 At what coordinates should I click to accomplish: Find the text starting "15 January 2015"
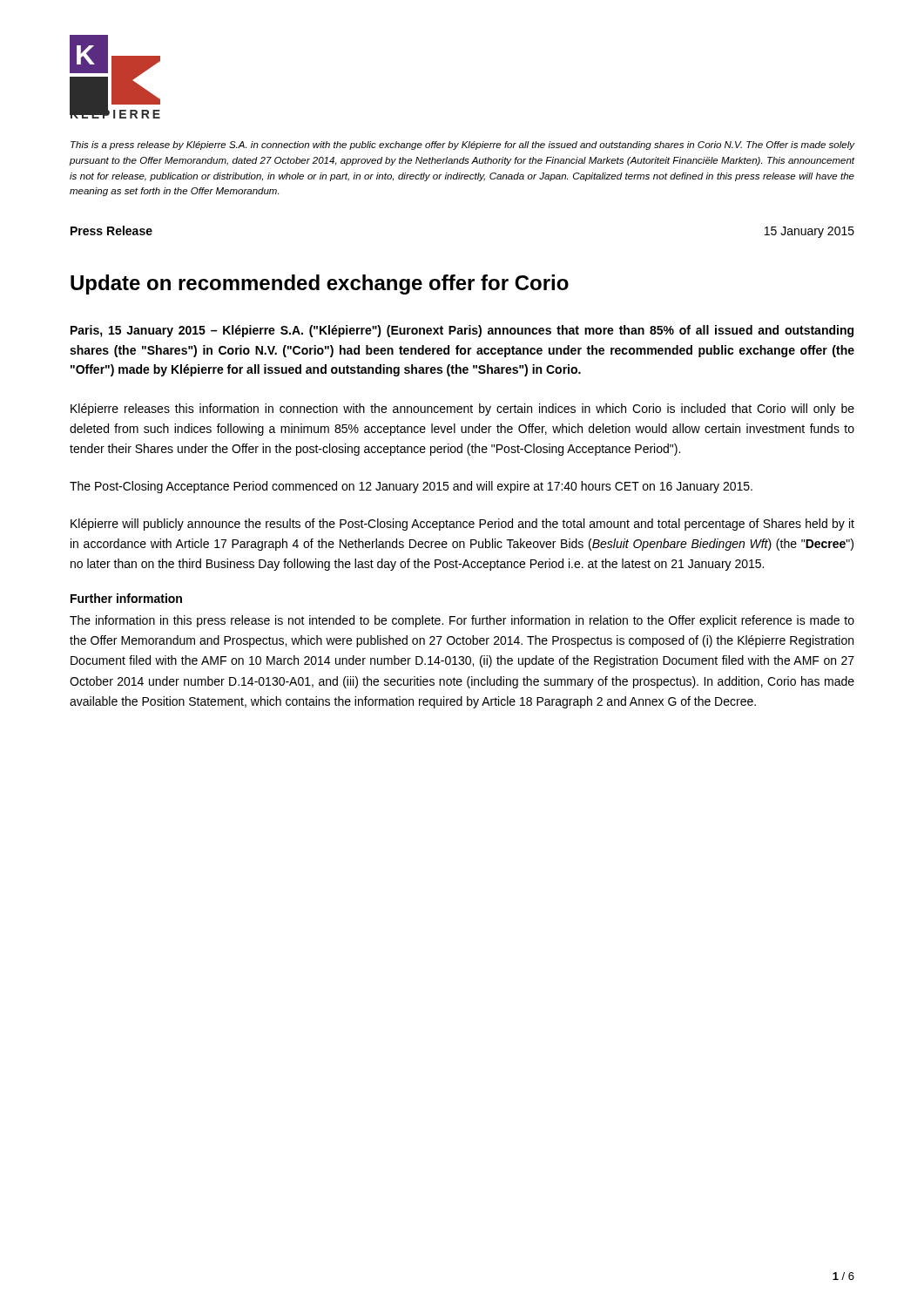click(809, 231)
